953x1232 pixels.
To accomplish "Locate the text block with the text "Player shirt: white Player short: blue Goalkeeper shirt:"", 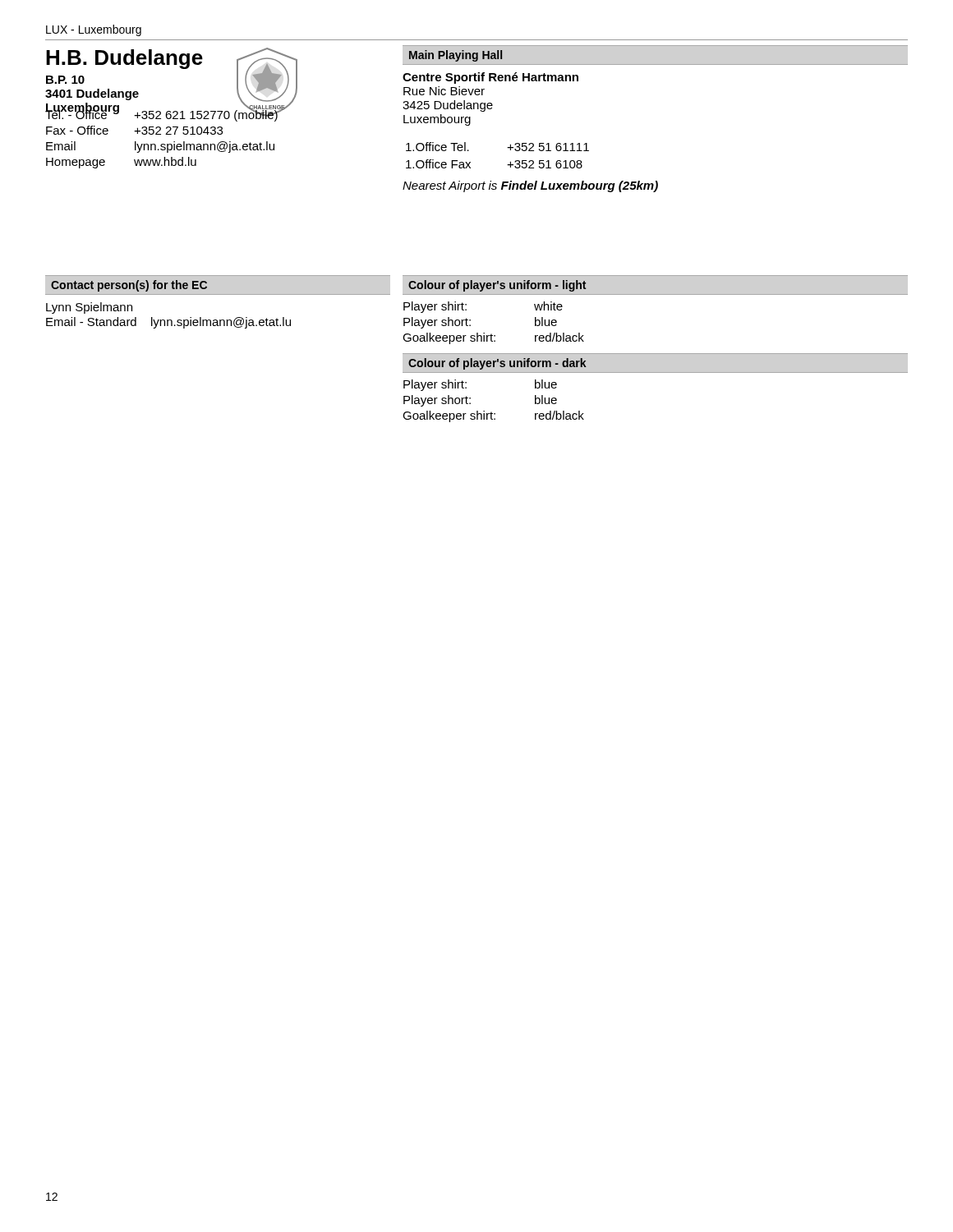I will pos(534,322).
